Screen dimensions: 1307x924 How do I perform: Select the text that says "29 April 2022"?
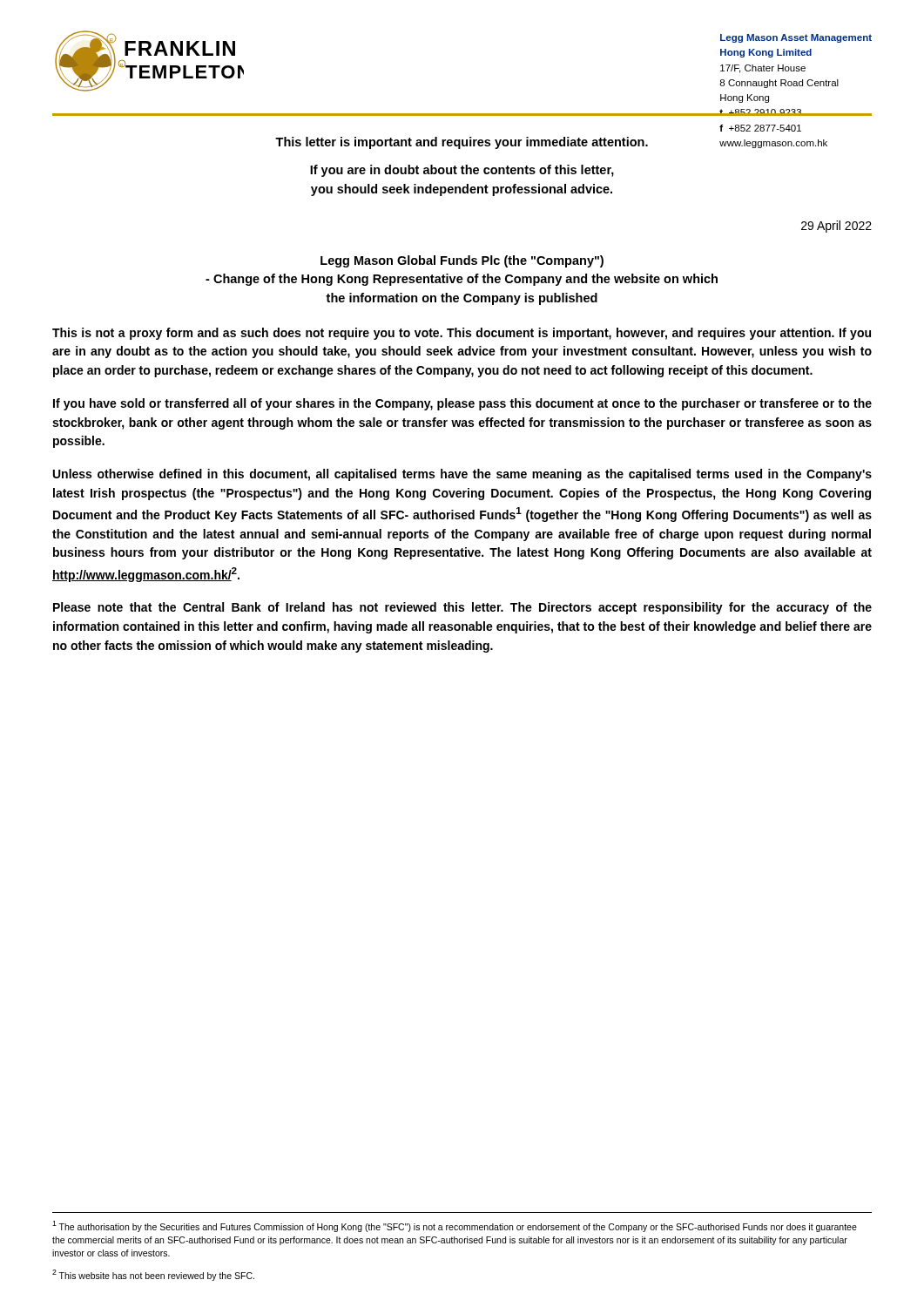click(x=836, y=225)
